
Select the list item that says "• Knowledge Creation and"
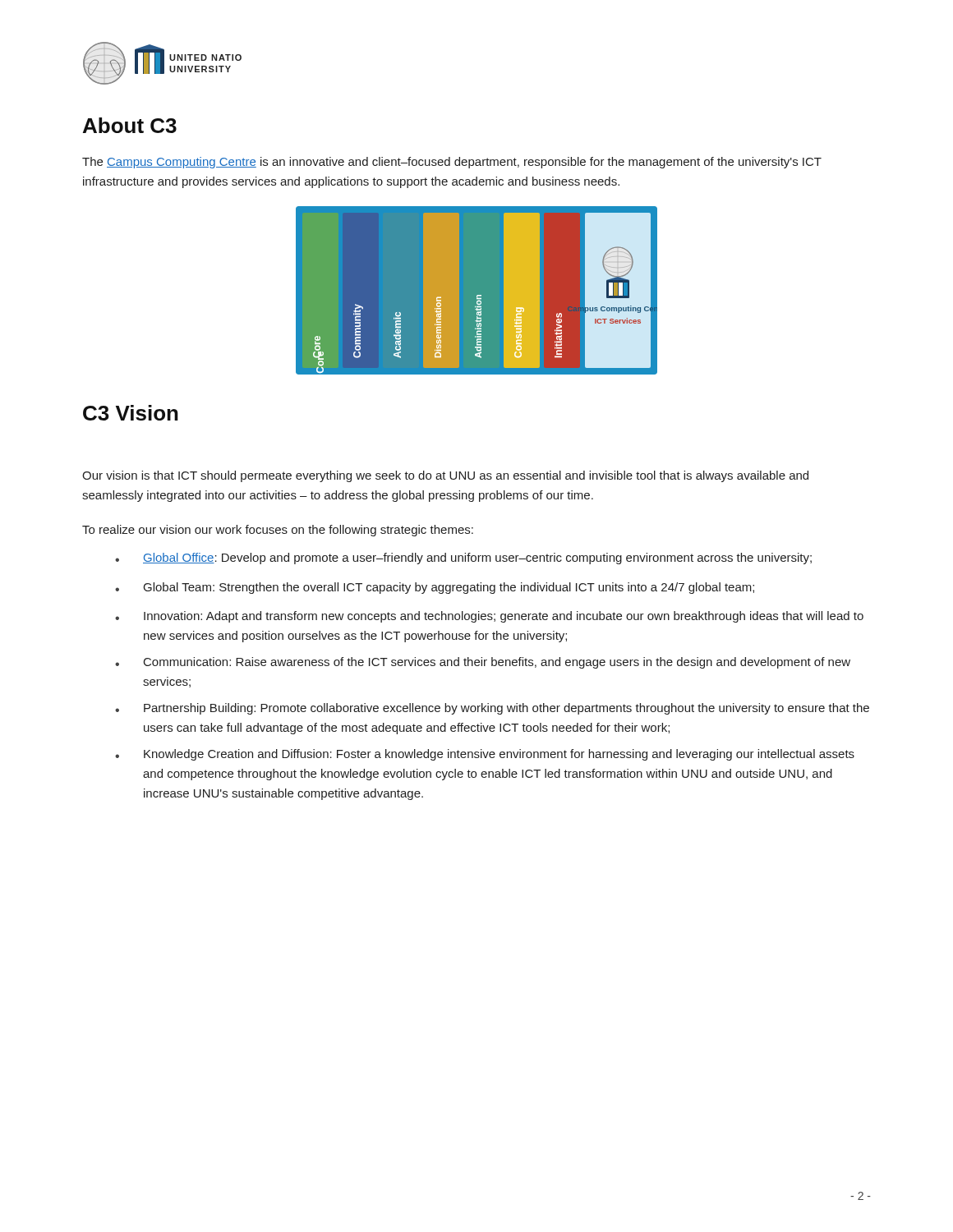(493, 774)
